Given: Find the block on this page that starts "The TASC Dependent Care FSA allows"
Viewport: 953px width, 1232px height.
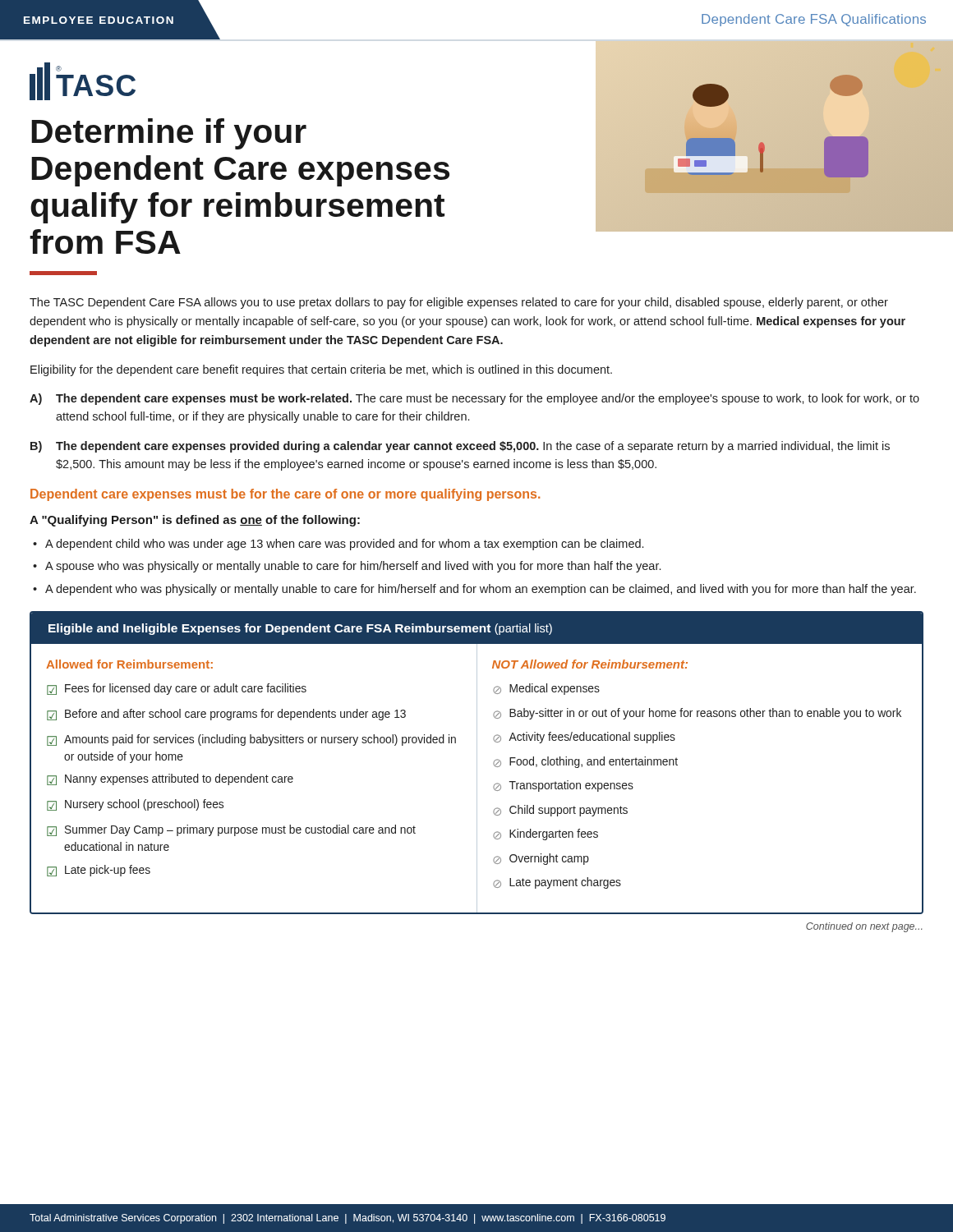Looking at the screenshot, I should [468, 321].
